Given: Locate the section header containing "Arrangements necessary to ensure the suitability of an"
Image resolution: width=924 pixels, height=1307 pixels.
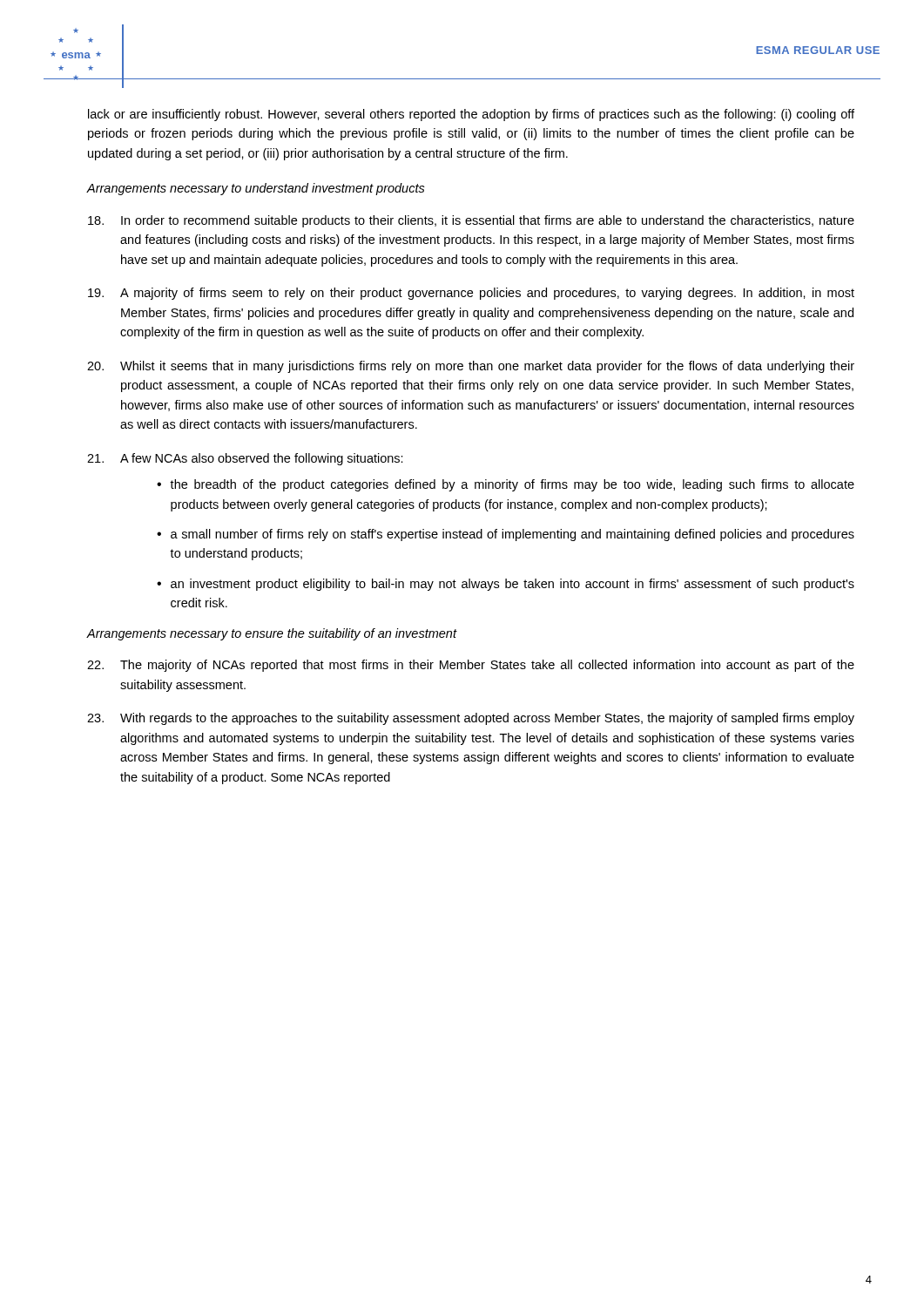Looking at the screenshot, I should (x=272, y=633).
